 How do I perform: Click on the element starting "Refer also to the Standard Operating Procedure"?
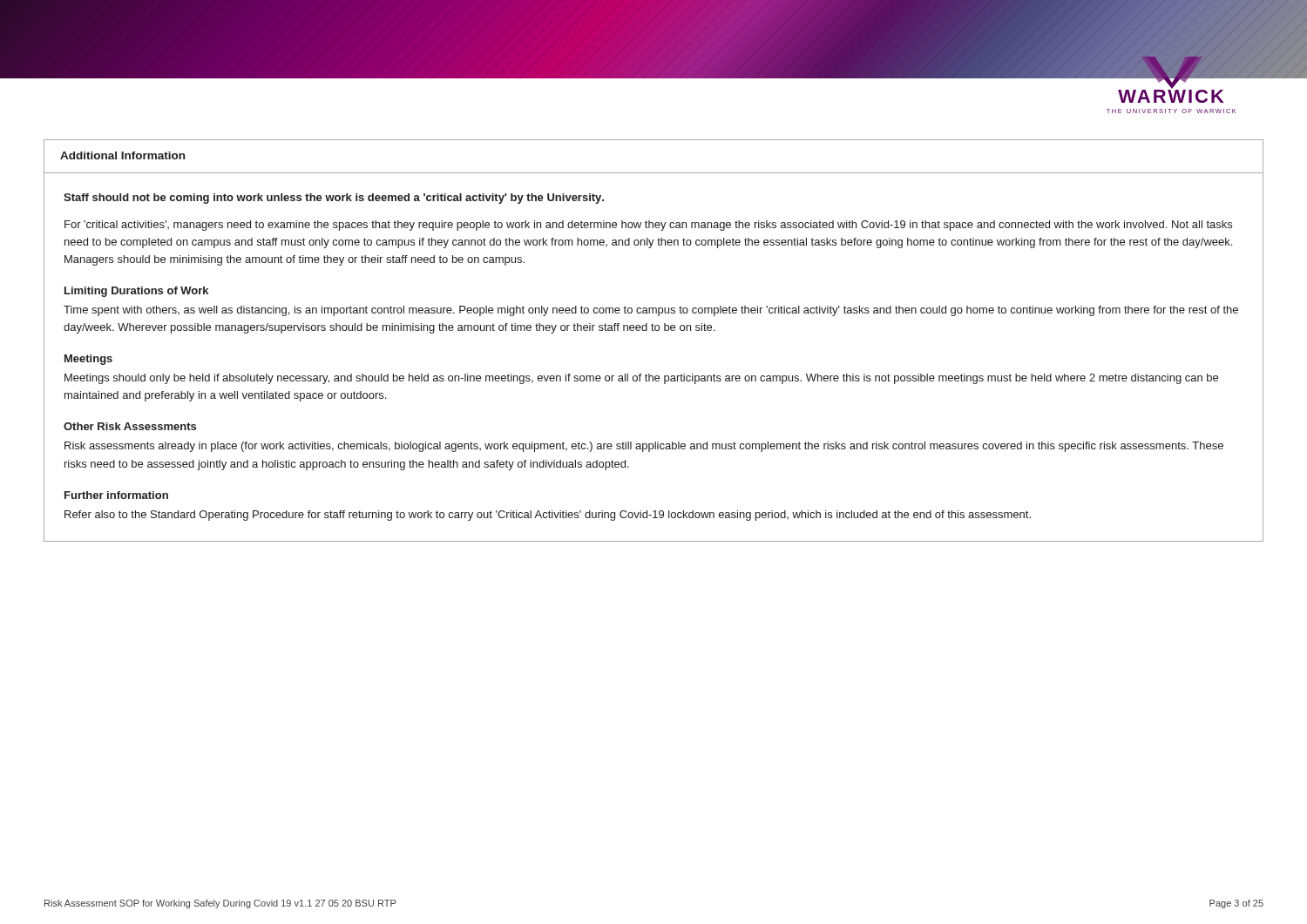pyautogui.click(x=548, y=514)
